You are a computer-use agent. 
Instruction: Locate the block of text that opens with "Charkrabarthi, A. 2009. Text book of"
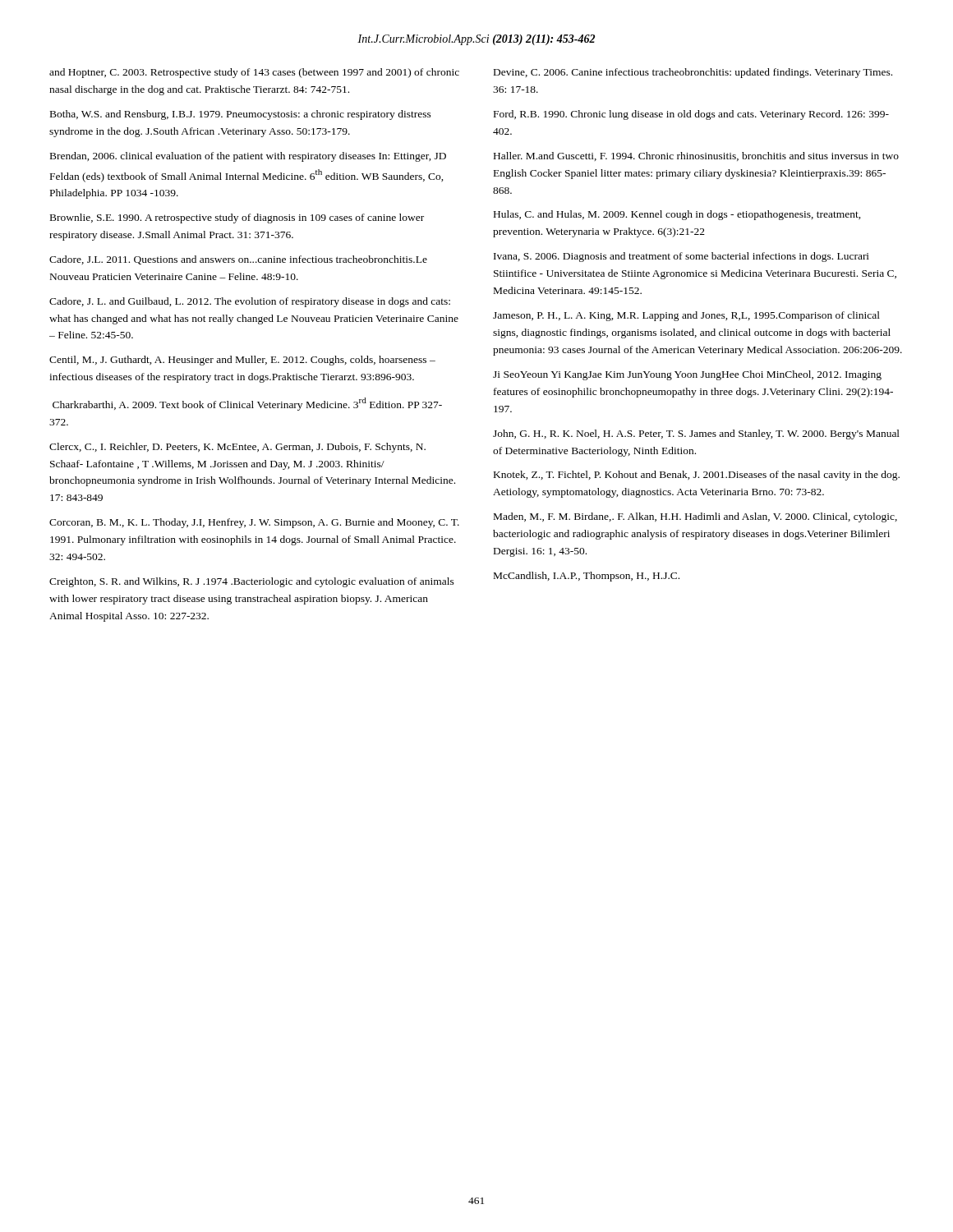coord(246,411)
